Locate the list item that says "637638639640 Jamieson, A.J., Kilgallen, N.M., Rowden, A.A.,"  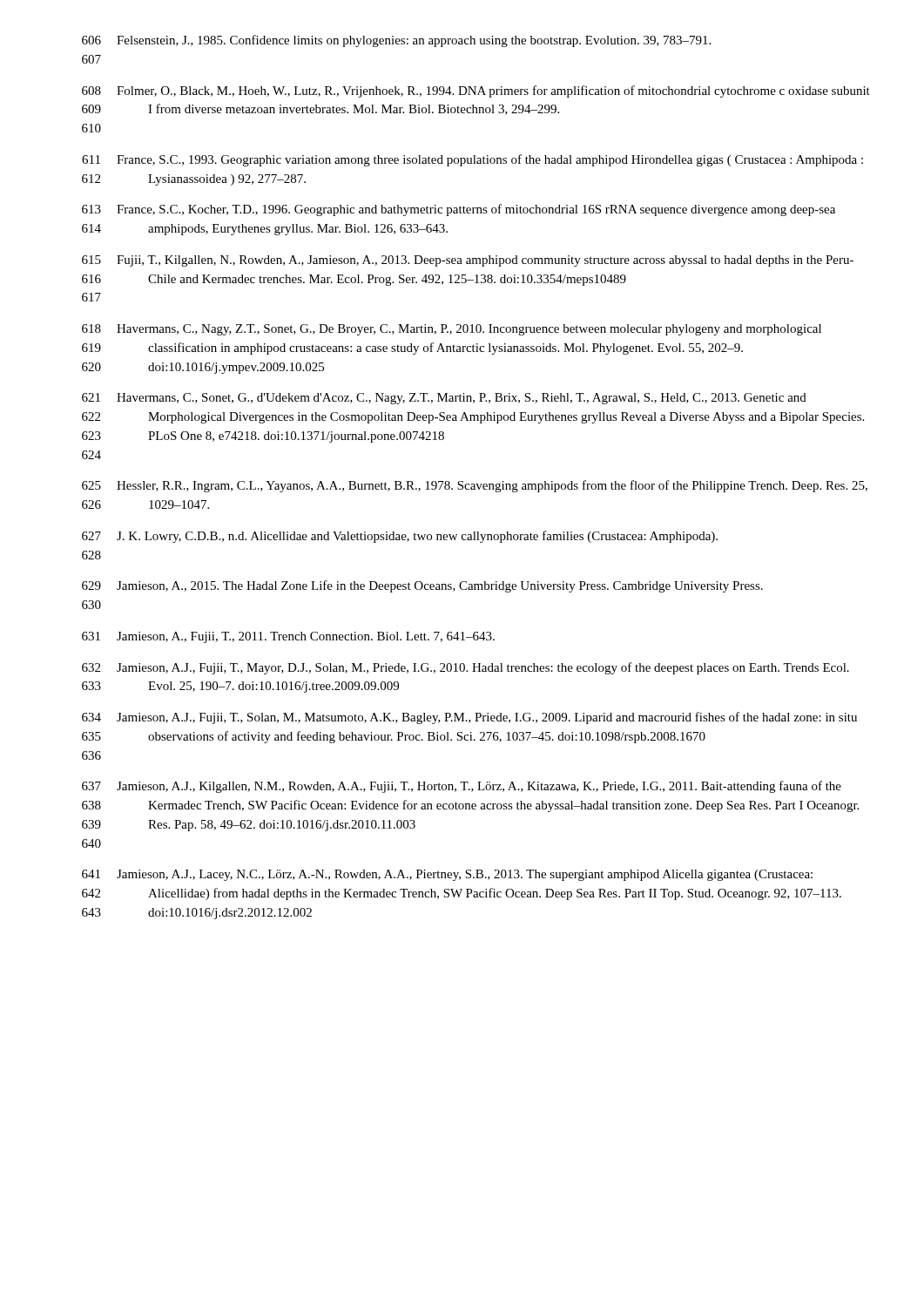pyautogui.click(x=462, y=815)
